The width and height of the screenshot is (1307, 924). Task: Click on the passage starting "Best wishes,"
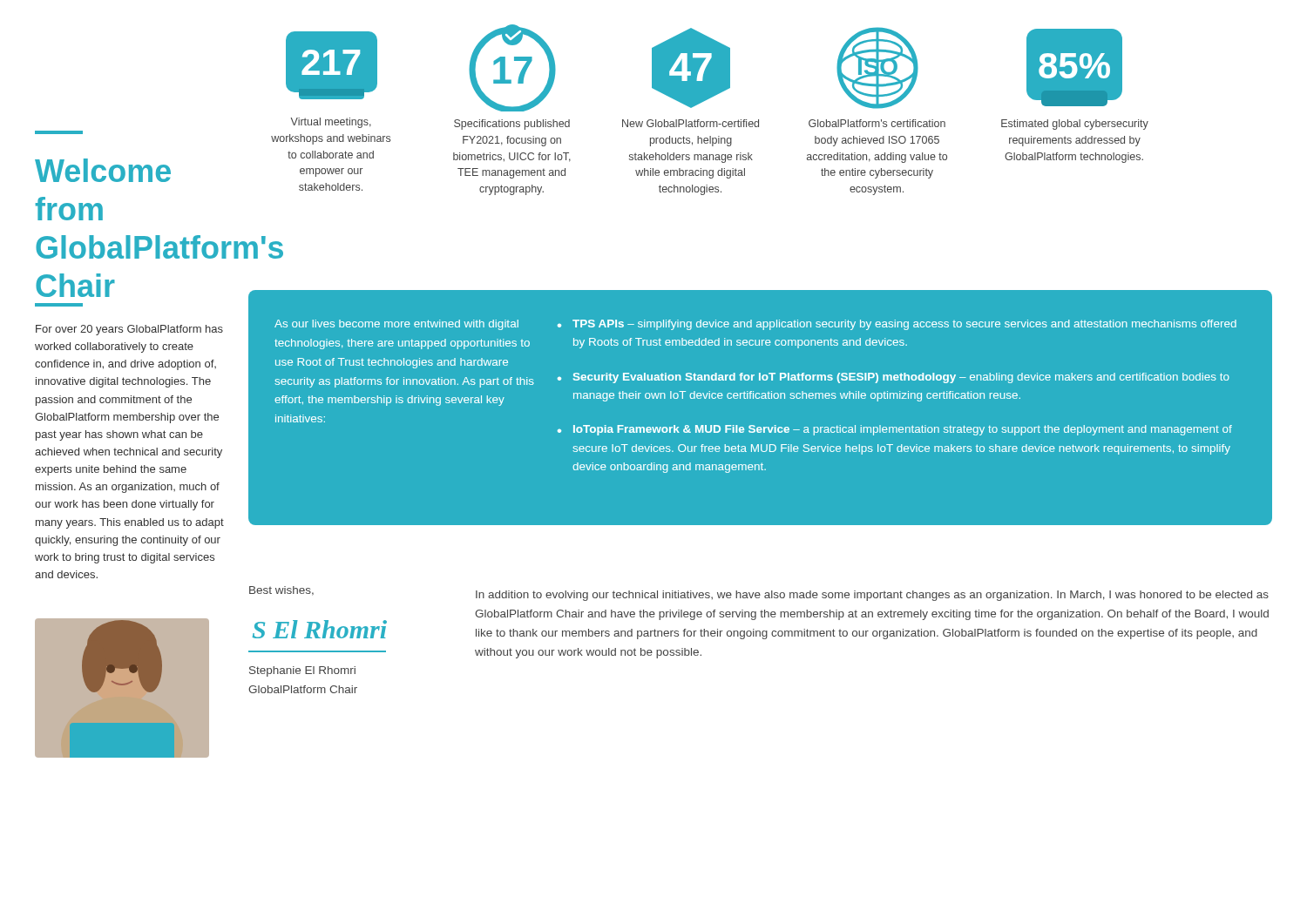tap(281, 590)
